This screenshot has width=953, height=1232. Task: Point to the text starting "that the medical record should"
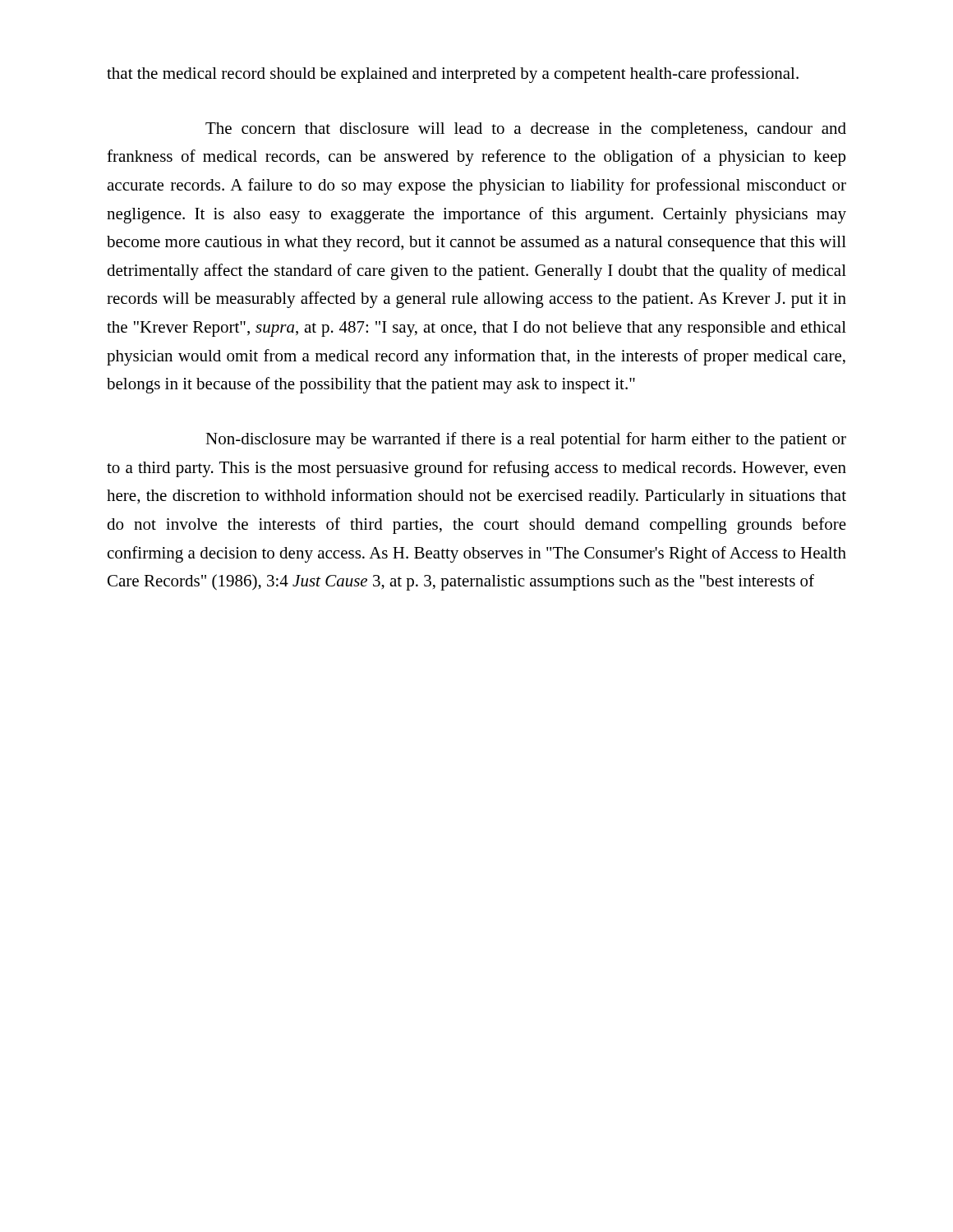[476, 73]
